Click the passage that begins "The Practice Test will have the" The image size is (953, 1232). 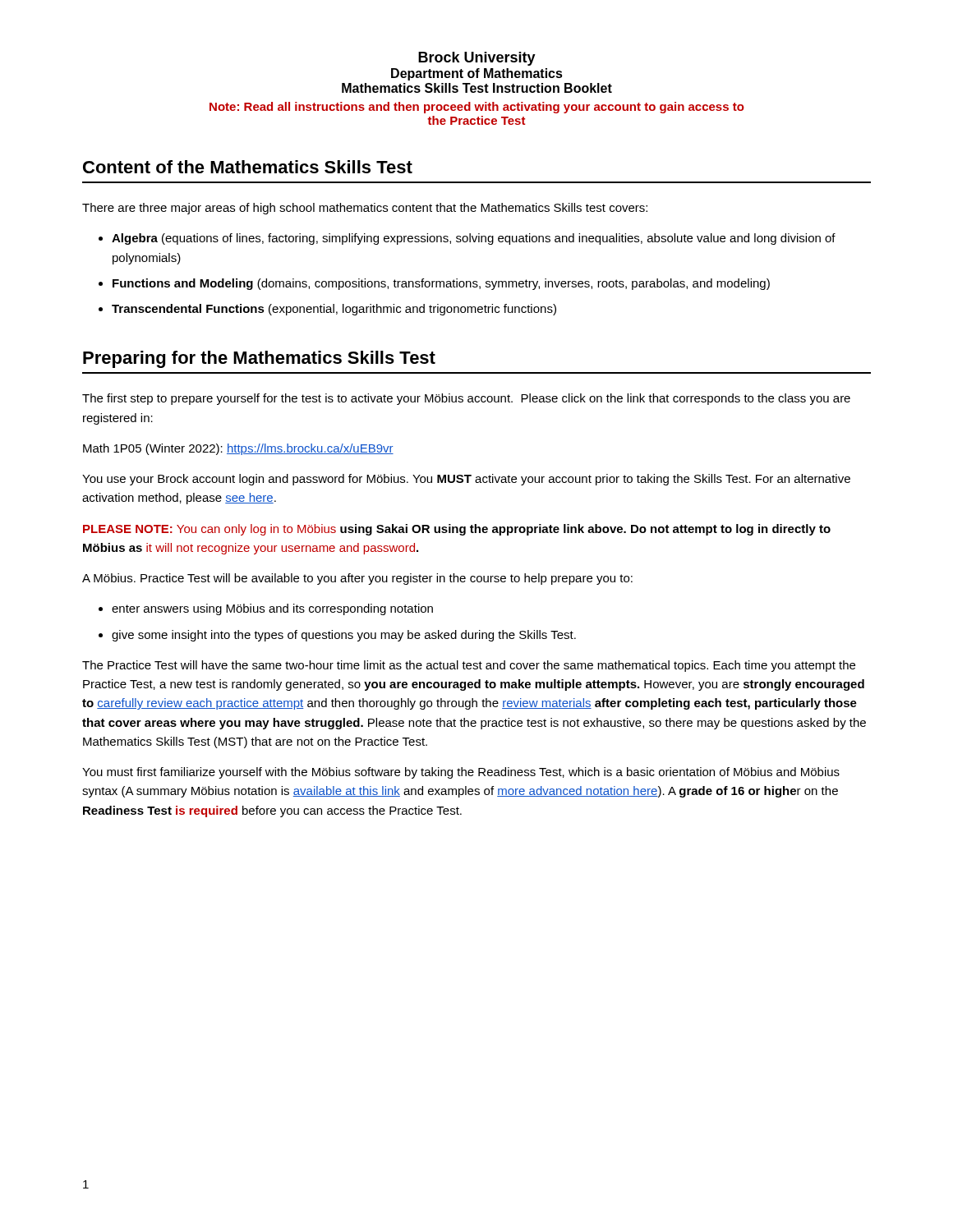point(474,703)
